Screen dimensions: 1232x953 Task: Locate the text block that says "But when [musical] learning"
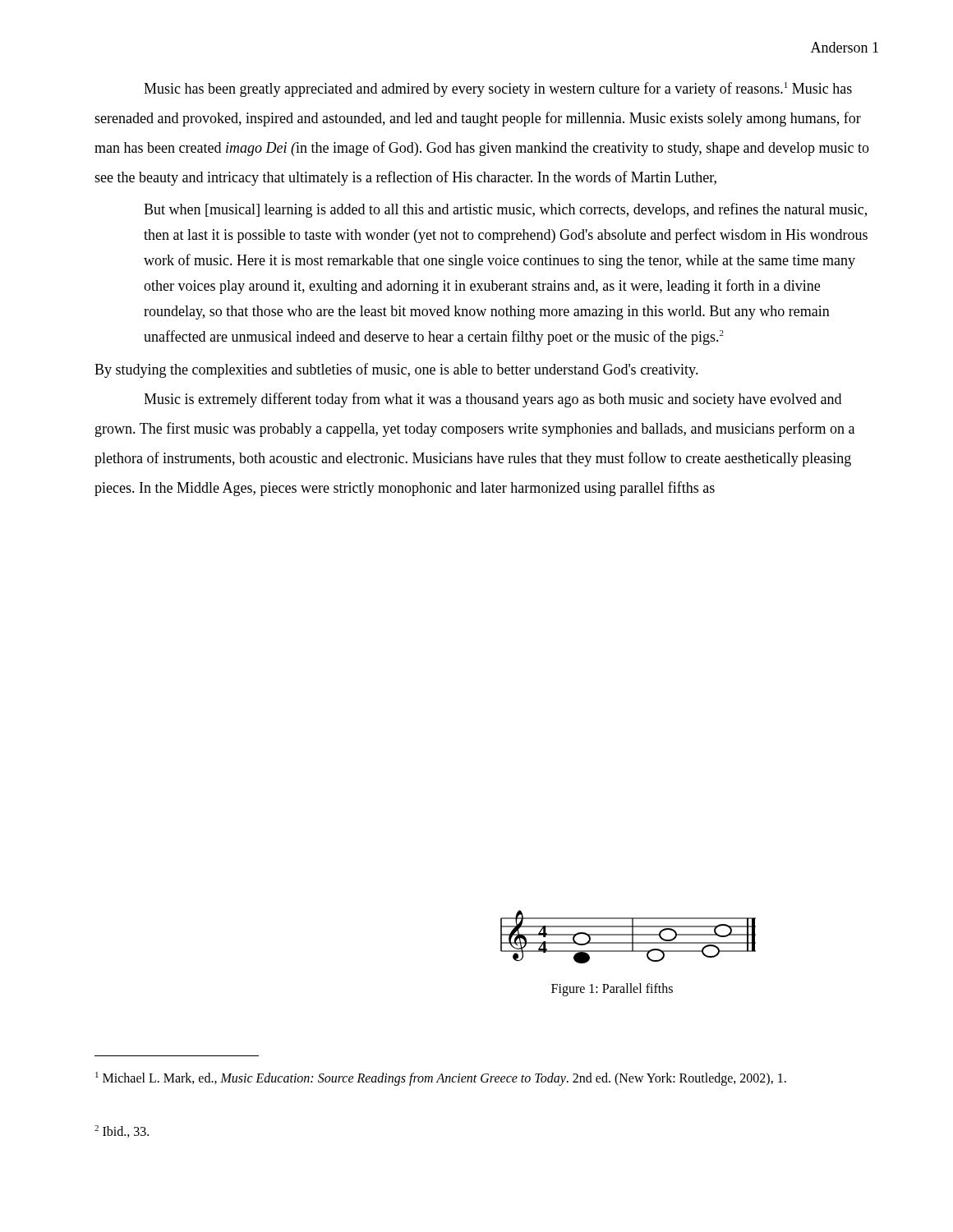506,273
